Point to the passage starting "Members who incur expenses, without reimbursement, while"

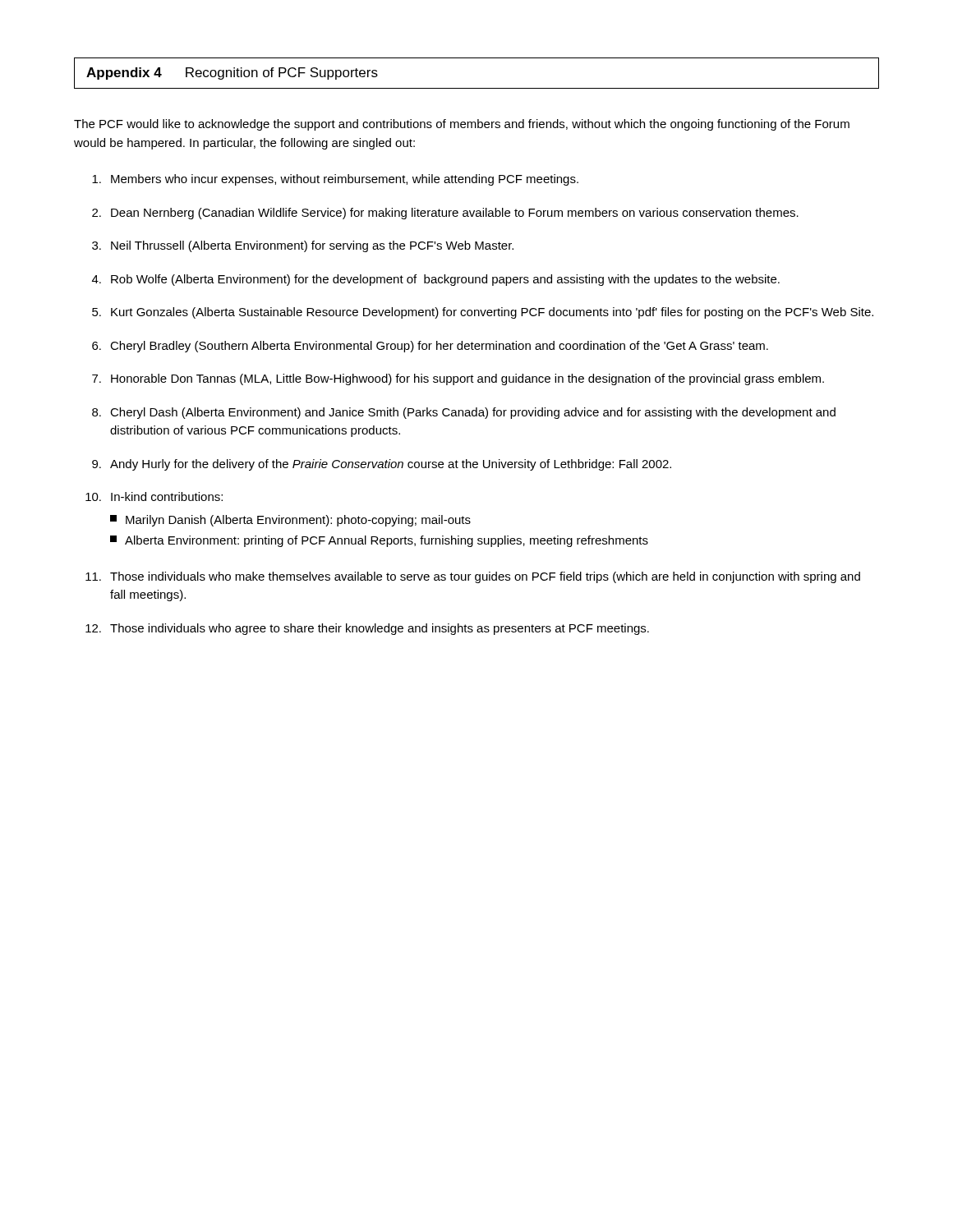point(327,179)
